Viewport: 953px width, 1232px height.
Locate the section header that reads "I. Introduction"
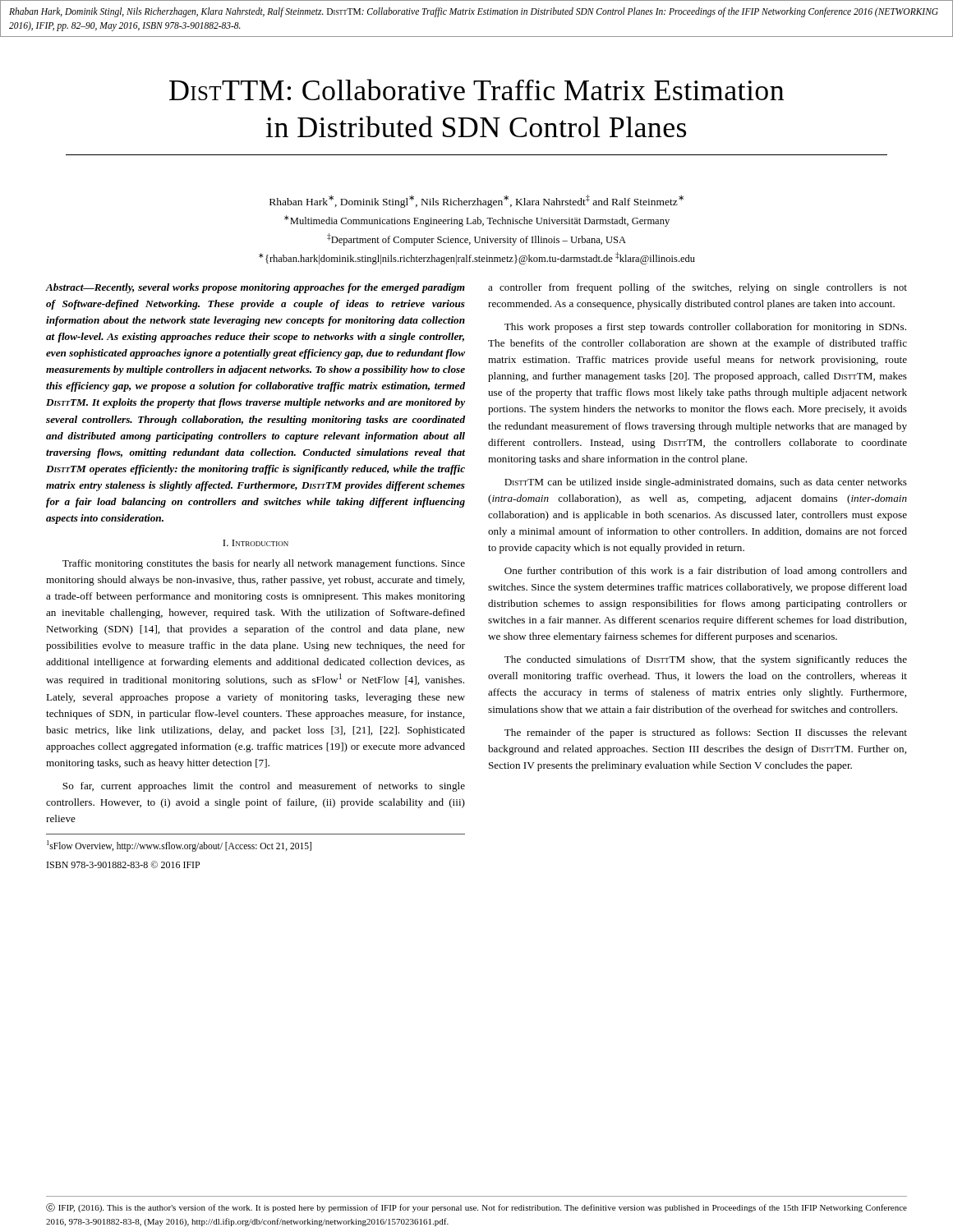[255, 542]
